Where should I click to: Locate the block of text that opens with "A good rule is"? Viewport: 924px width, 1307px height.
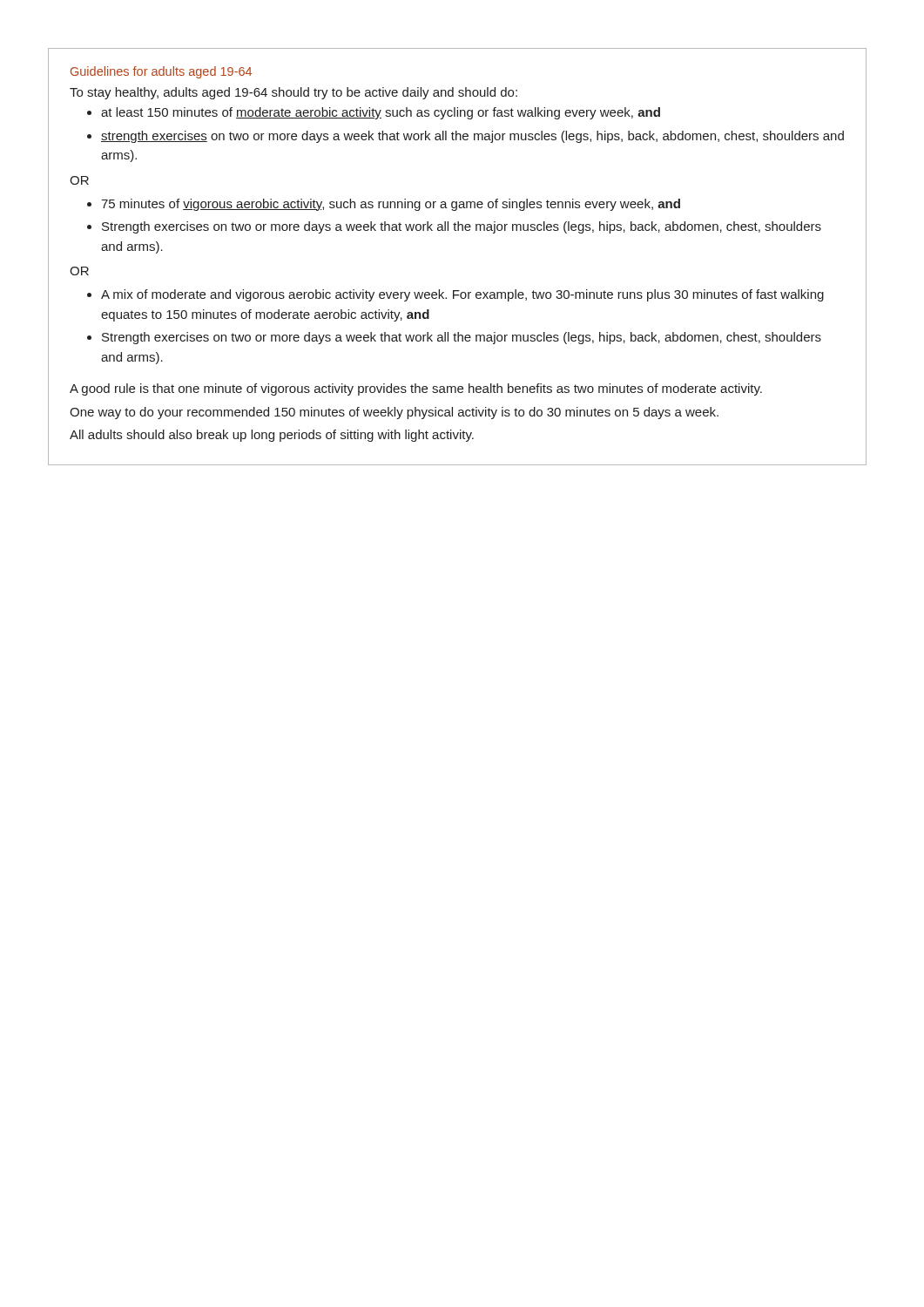[416, 388]
